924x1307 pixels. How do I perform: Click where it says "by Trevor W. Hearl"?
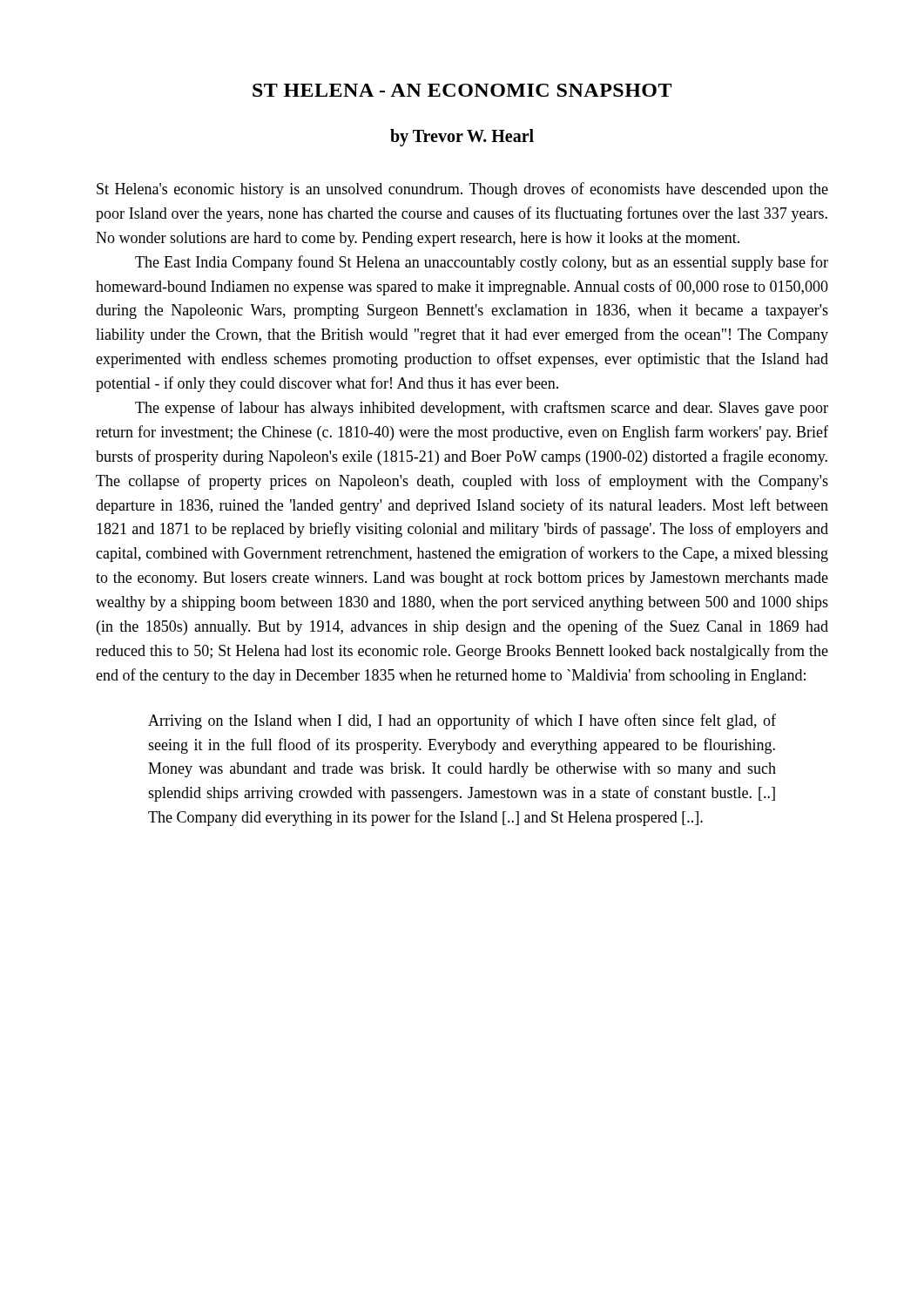[462, 136]
